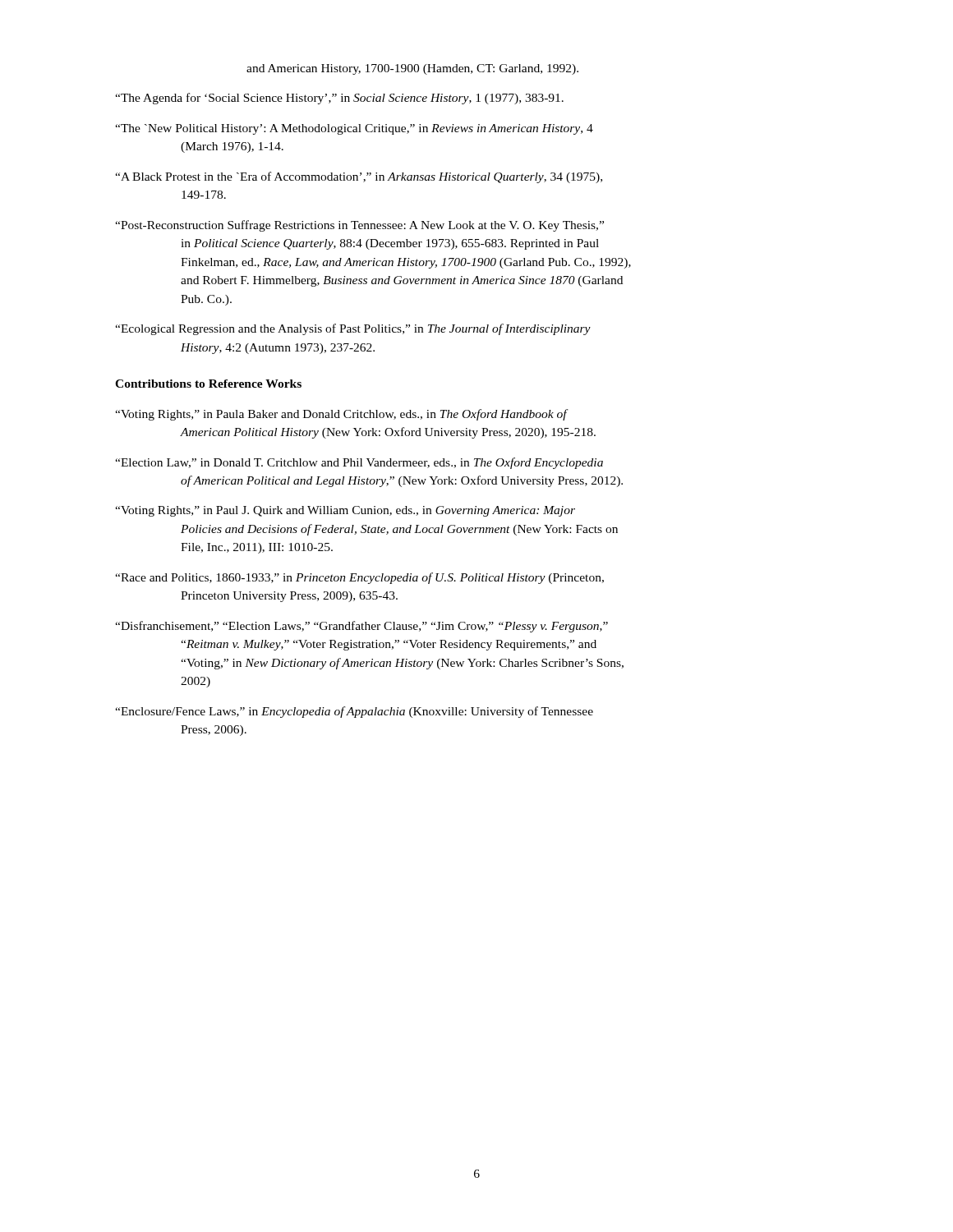This screenshot has height=1232, width=953.
Task: Select the list item that reads "“Post-Reconstruction Suffrage Restrictions in"
Action: tap(373, 263)
